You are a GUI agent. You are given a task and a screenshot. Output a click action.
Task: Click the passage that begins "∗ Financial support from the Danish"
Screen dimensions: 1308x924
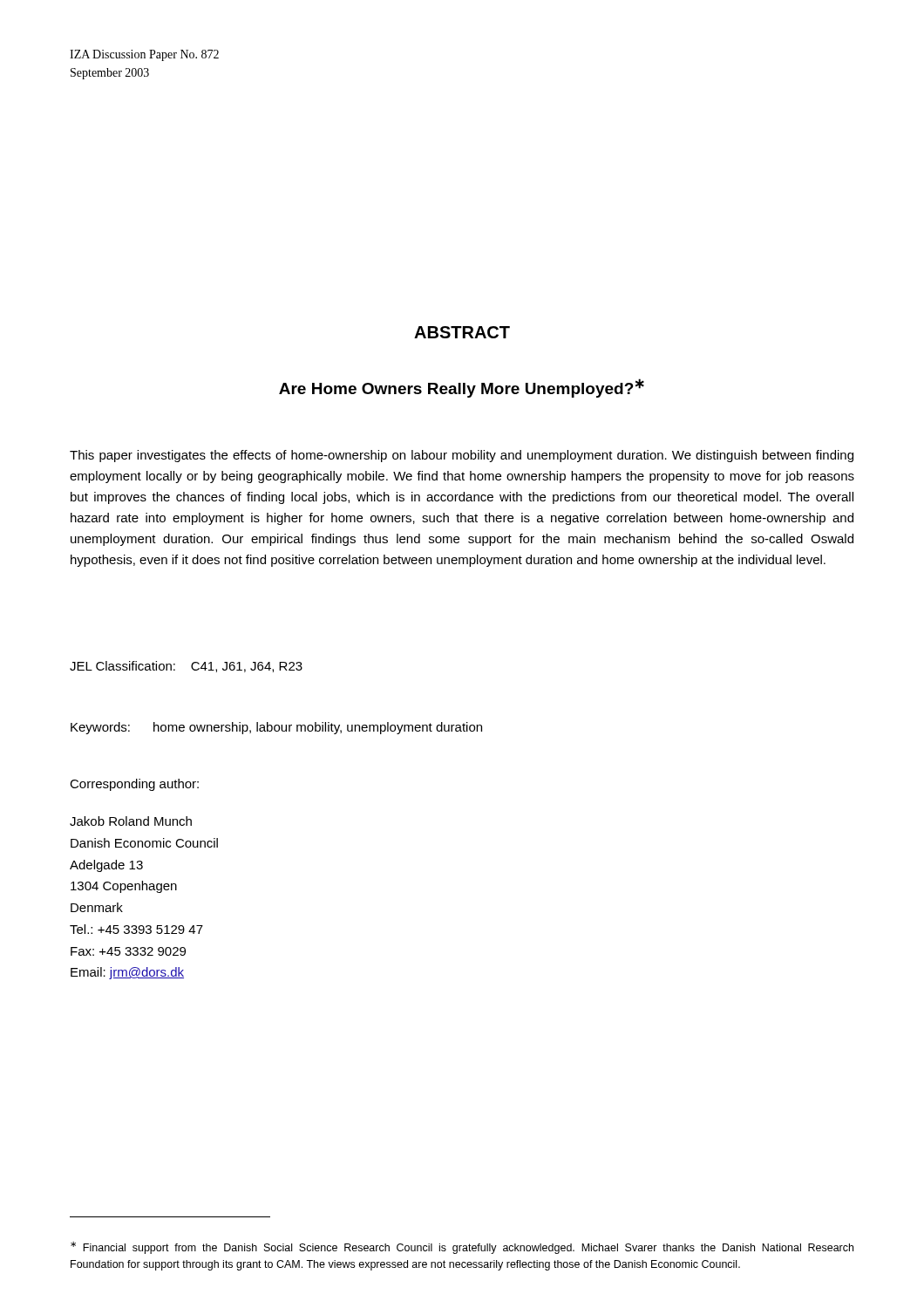[x=462, y=1255]
